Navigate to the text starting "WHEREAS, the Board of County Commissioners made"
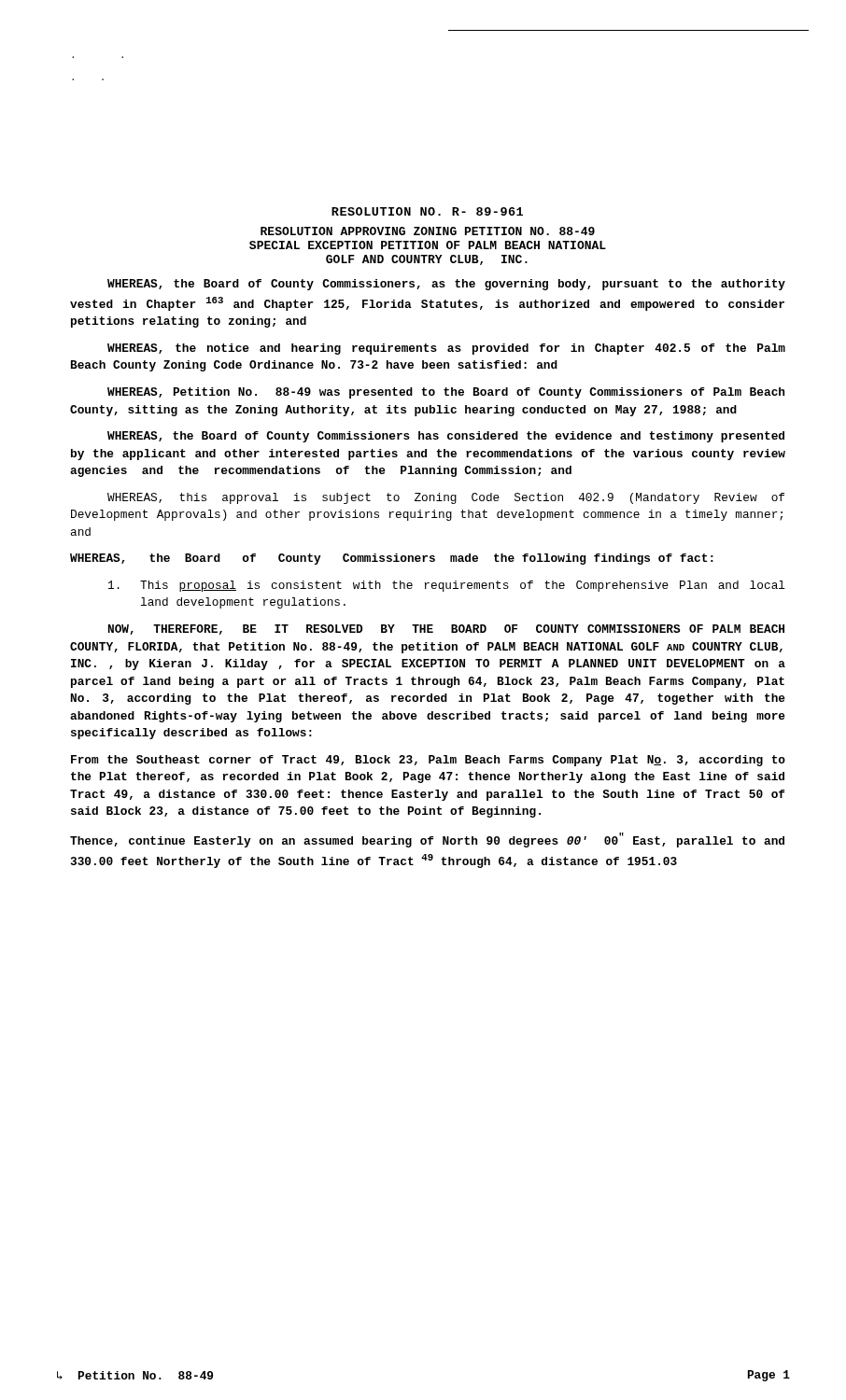This screenshot has height=1400, width=846. point(428,560)
